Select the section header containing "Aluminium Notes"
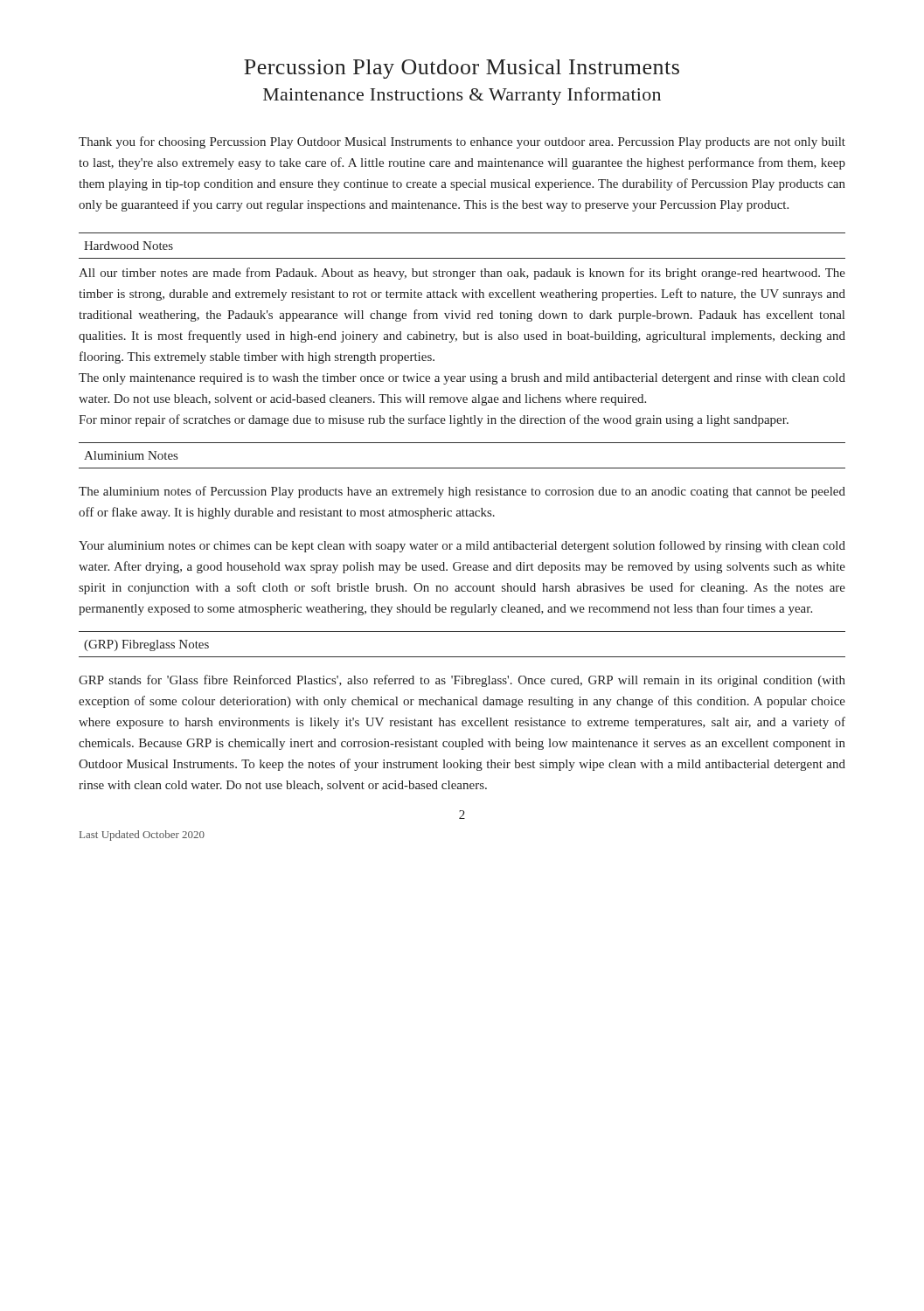The image size is (924, 1311). coord(131,456)
